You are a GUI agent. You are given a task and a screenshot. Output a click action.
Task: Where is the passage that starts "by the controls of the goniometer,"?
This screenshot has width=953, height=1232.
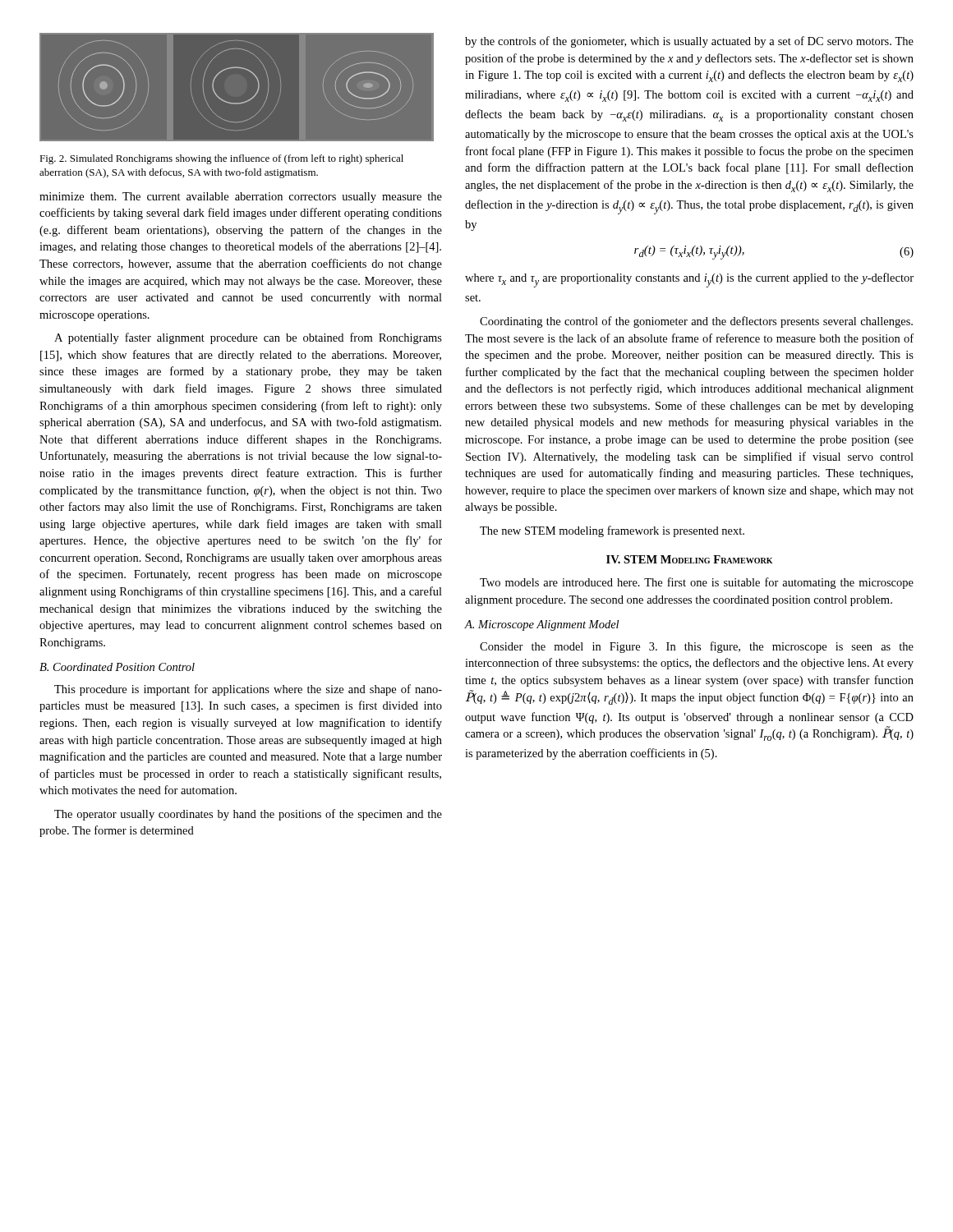coord(689,133)
